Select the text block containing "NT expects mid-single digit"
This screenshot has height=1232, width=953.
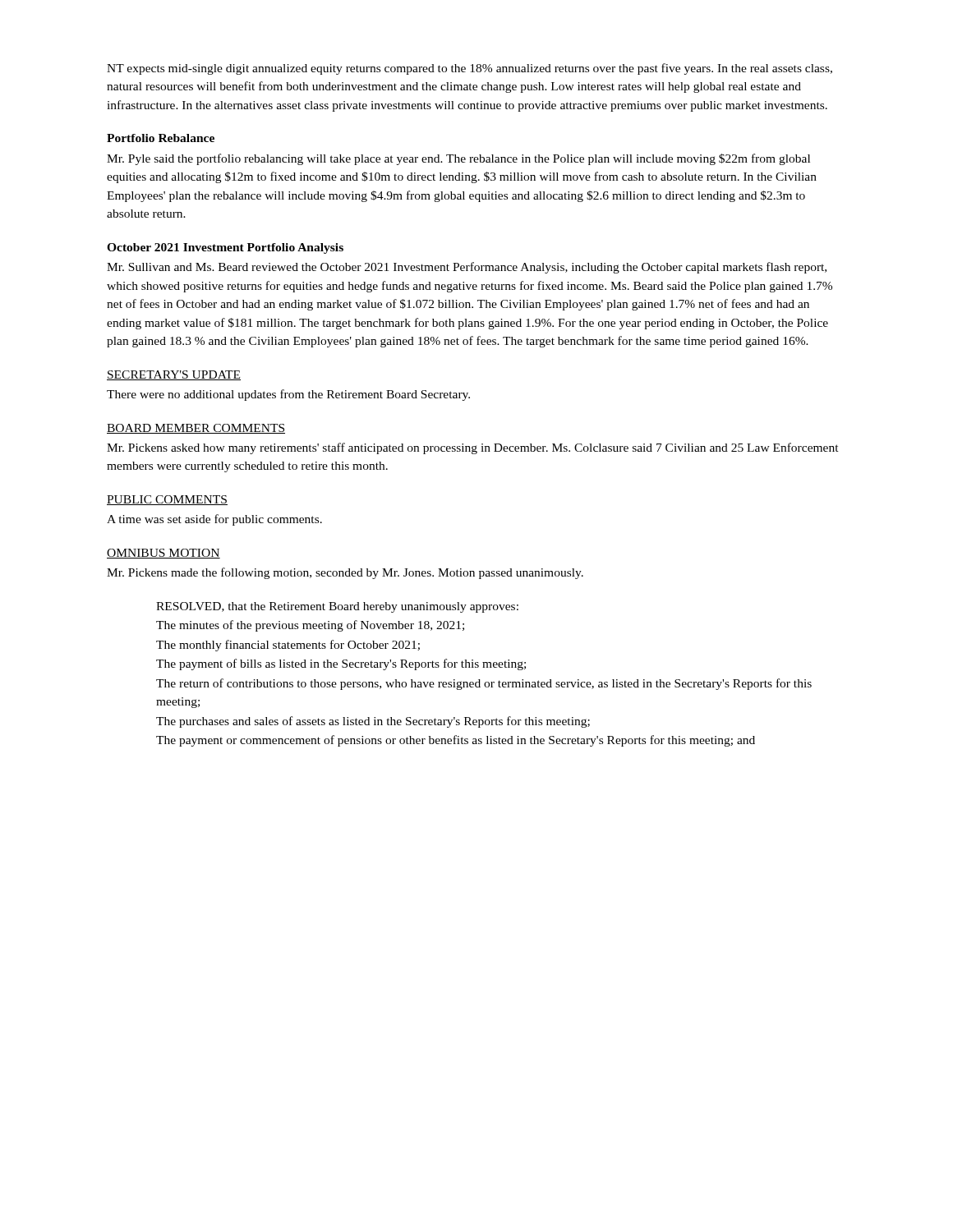tap(476, 87)
